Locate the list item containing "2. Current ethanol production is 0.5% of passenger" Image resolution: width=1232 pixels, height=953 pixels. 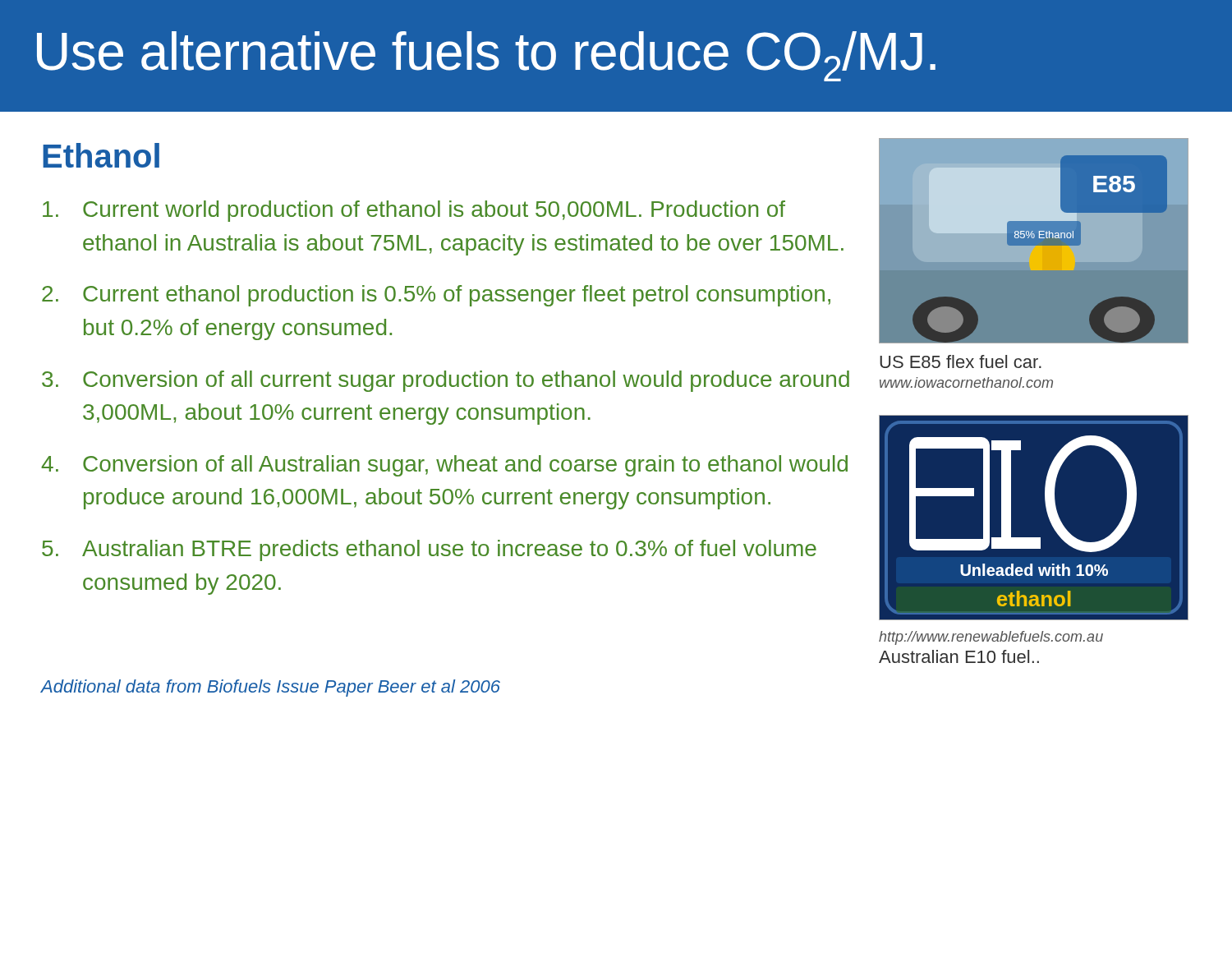pos(448,311)
